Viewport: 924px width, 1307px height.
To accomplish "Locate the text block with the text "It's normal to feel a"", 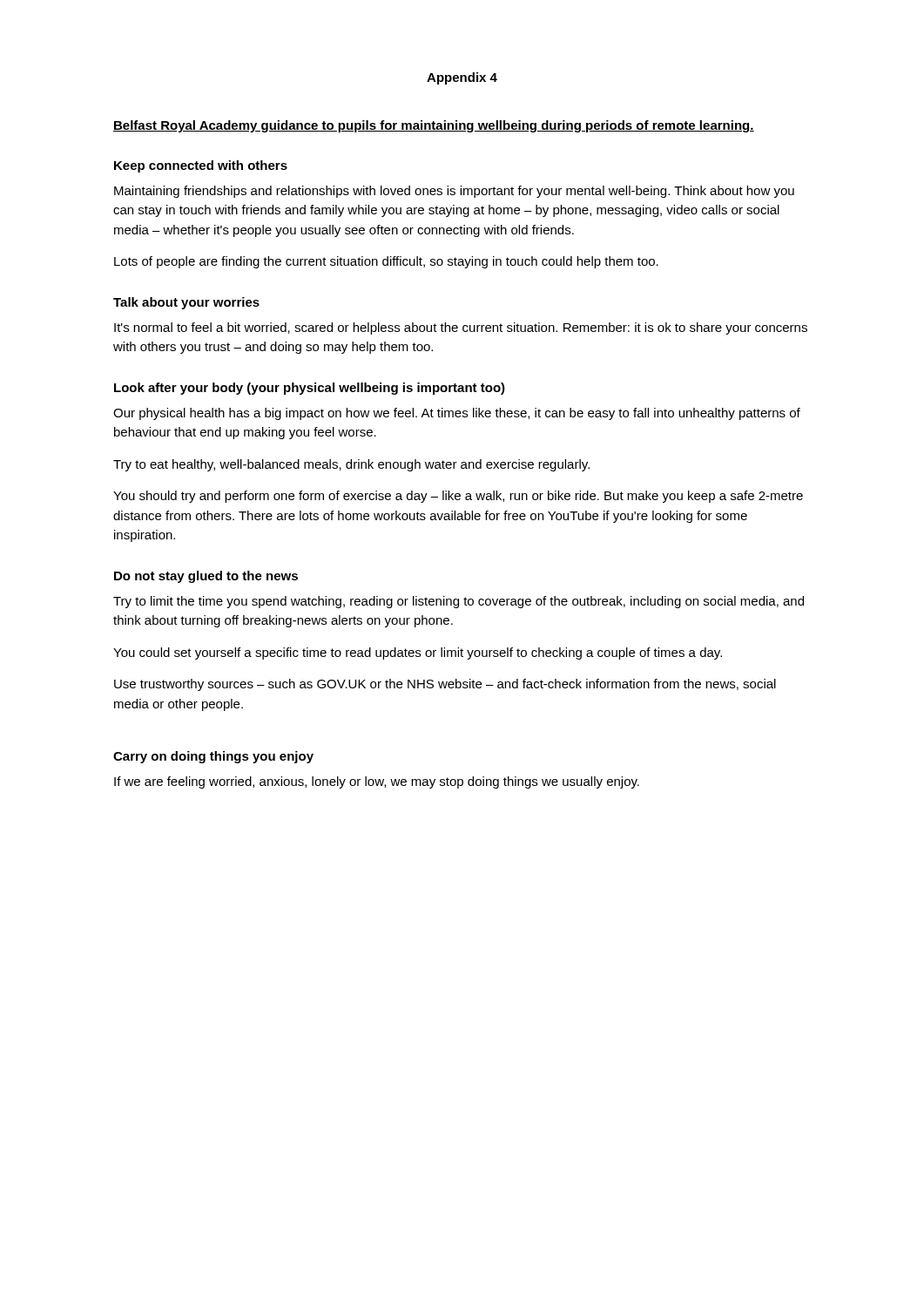I will click(x=460, y=337).
